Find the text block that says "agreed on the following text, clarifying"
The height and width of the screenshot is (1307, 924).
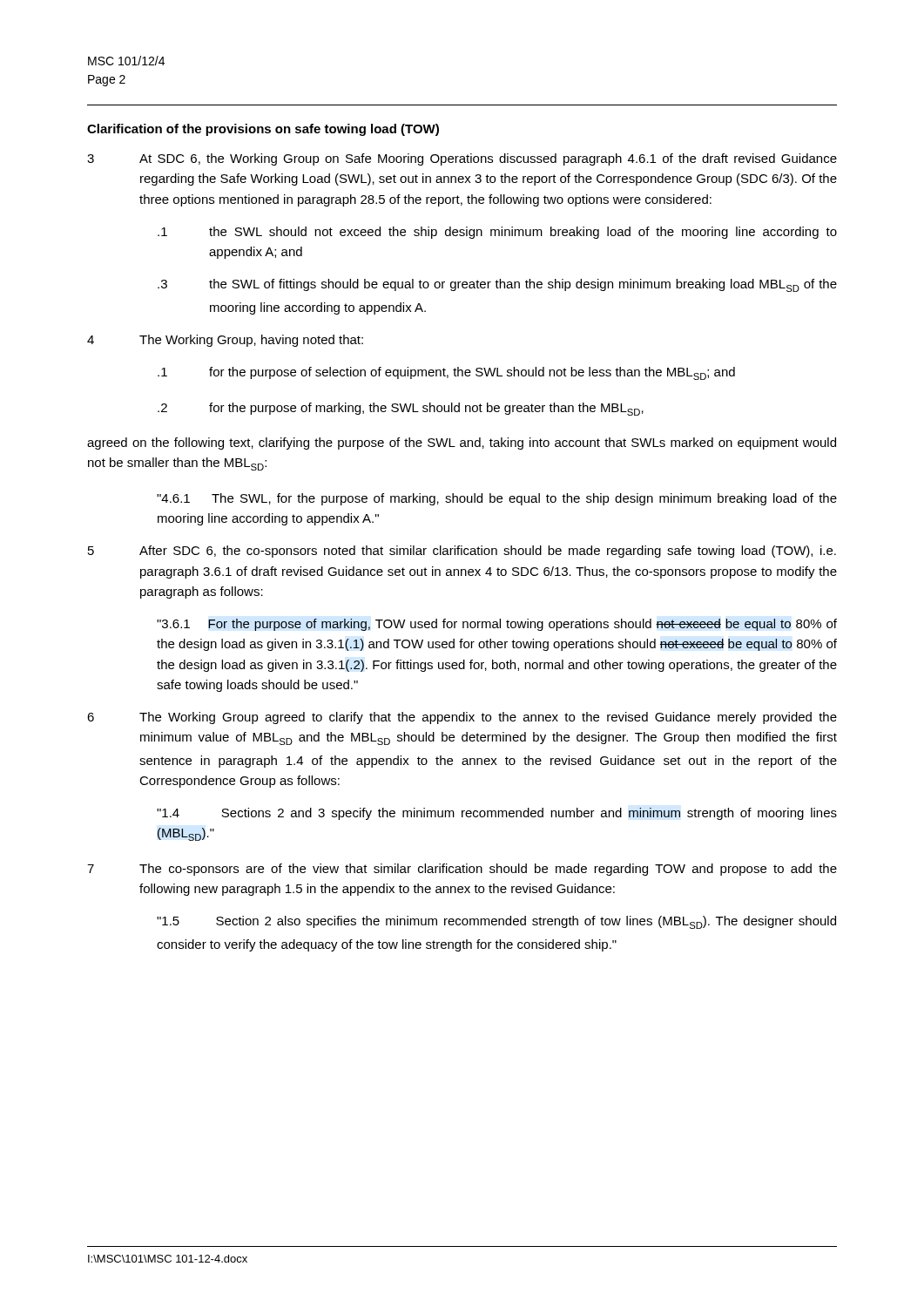coord(462,454)
